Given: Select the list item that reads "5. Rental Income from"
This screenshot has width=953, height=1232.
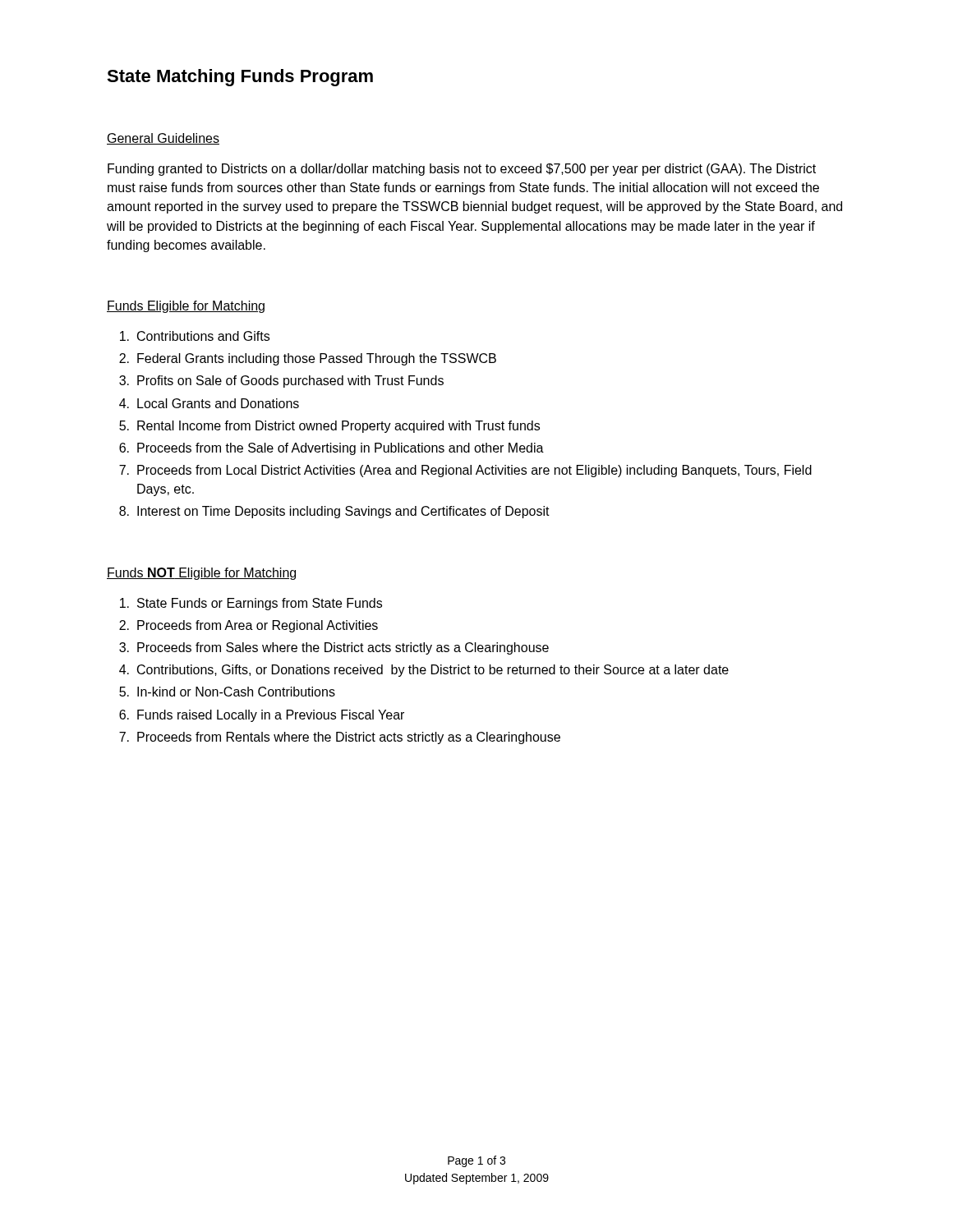Looking at the screenshot, I should coord(476,426).
